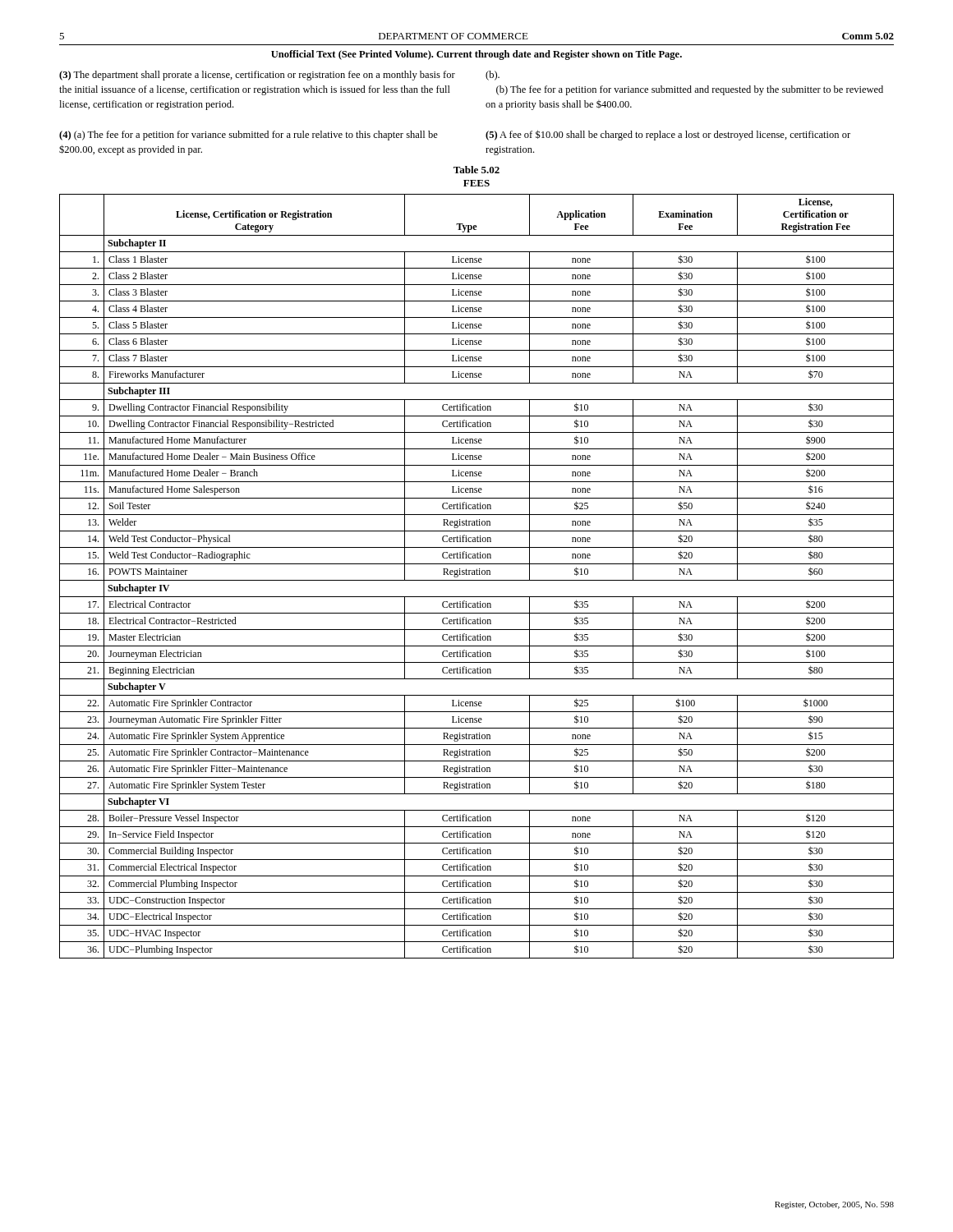Screen dimensions: 1232x953
Task: Find the text block starting "(b). (b) The fee for a"
Action: [x=493, y=76]
